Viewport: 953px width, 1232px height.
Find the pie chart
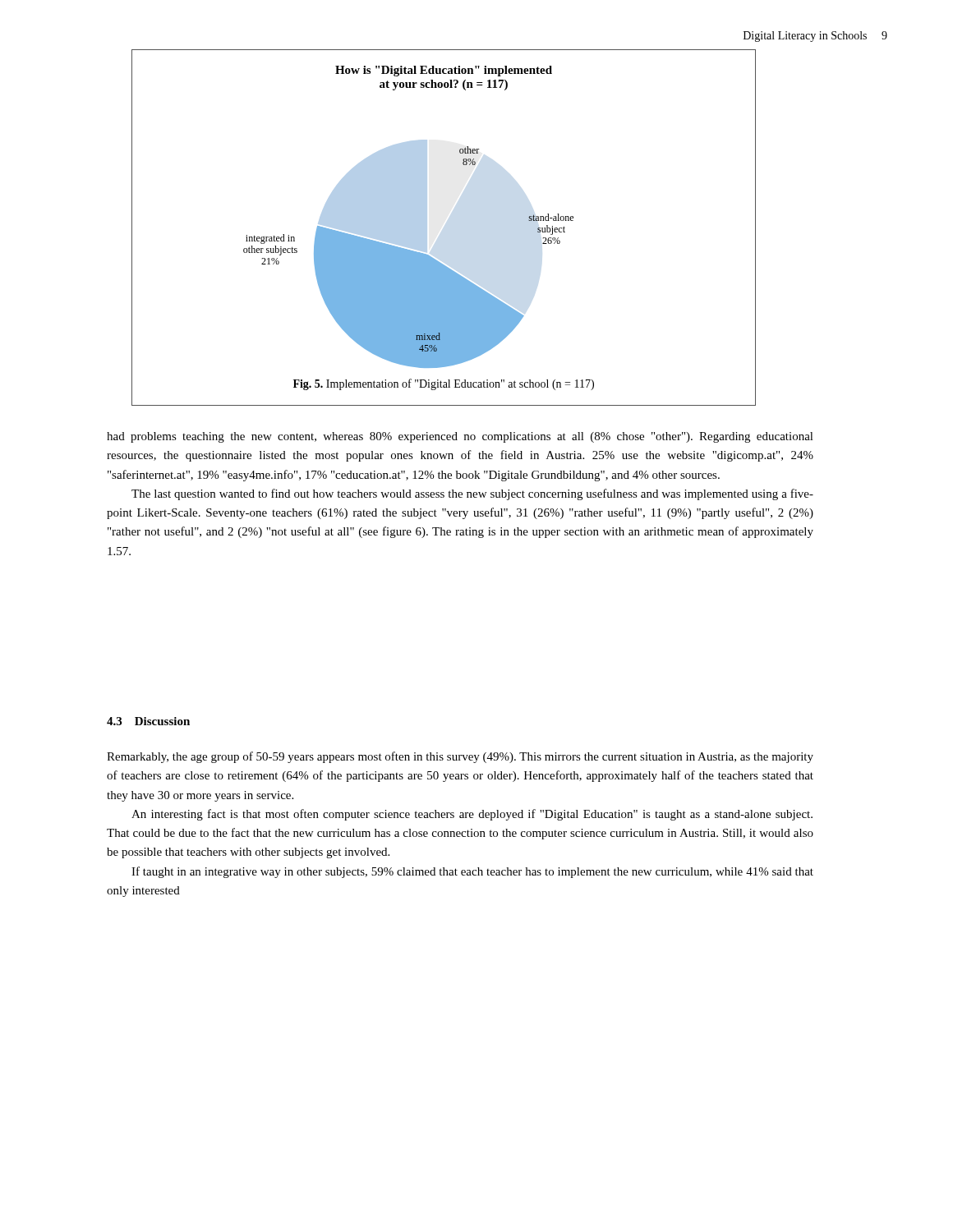pos(444,227)
